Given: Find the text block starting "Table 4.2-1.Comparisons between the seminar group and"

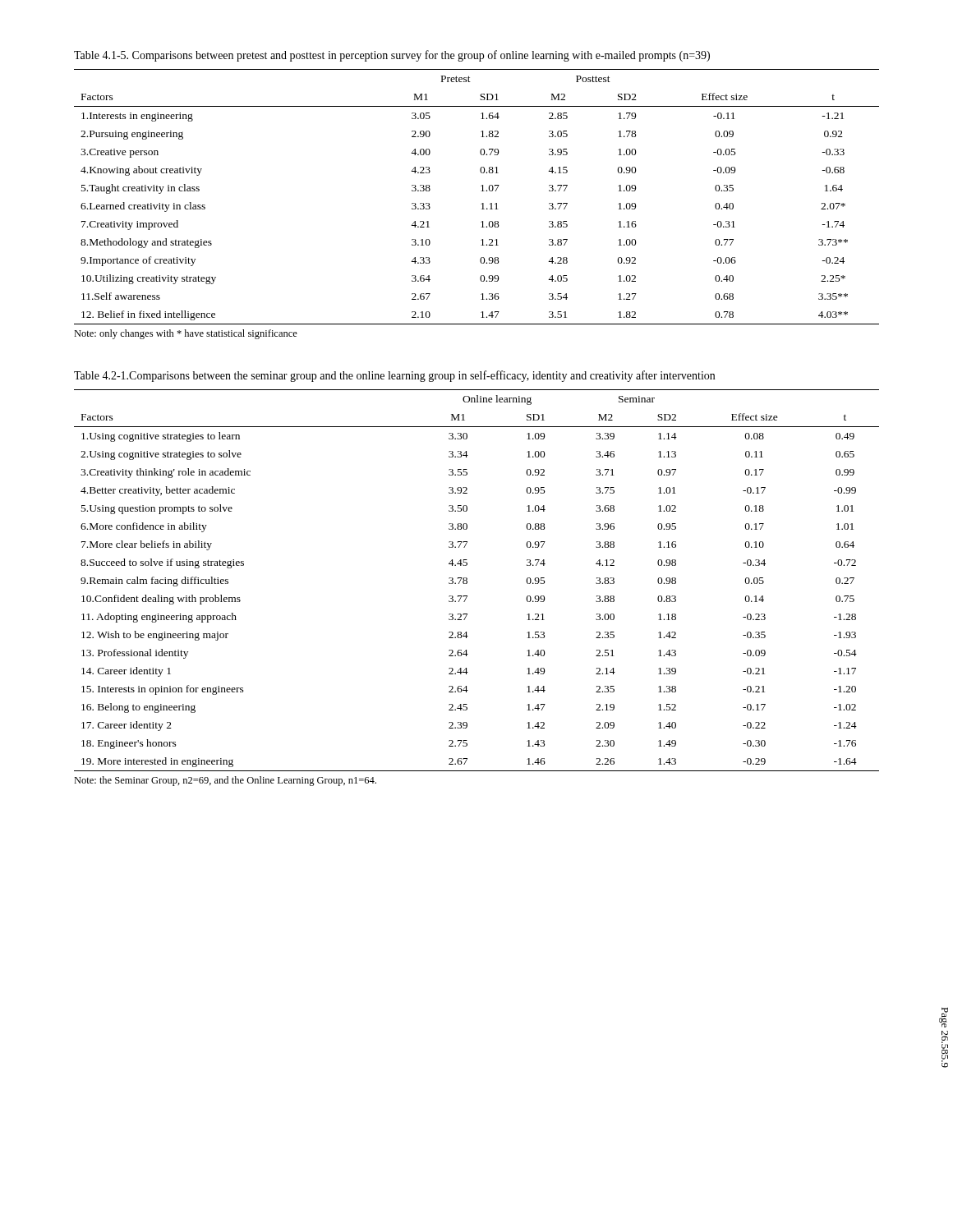Looking at the screenshot, I should pos(395,376).
